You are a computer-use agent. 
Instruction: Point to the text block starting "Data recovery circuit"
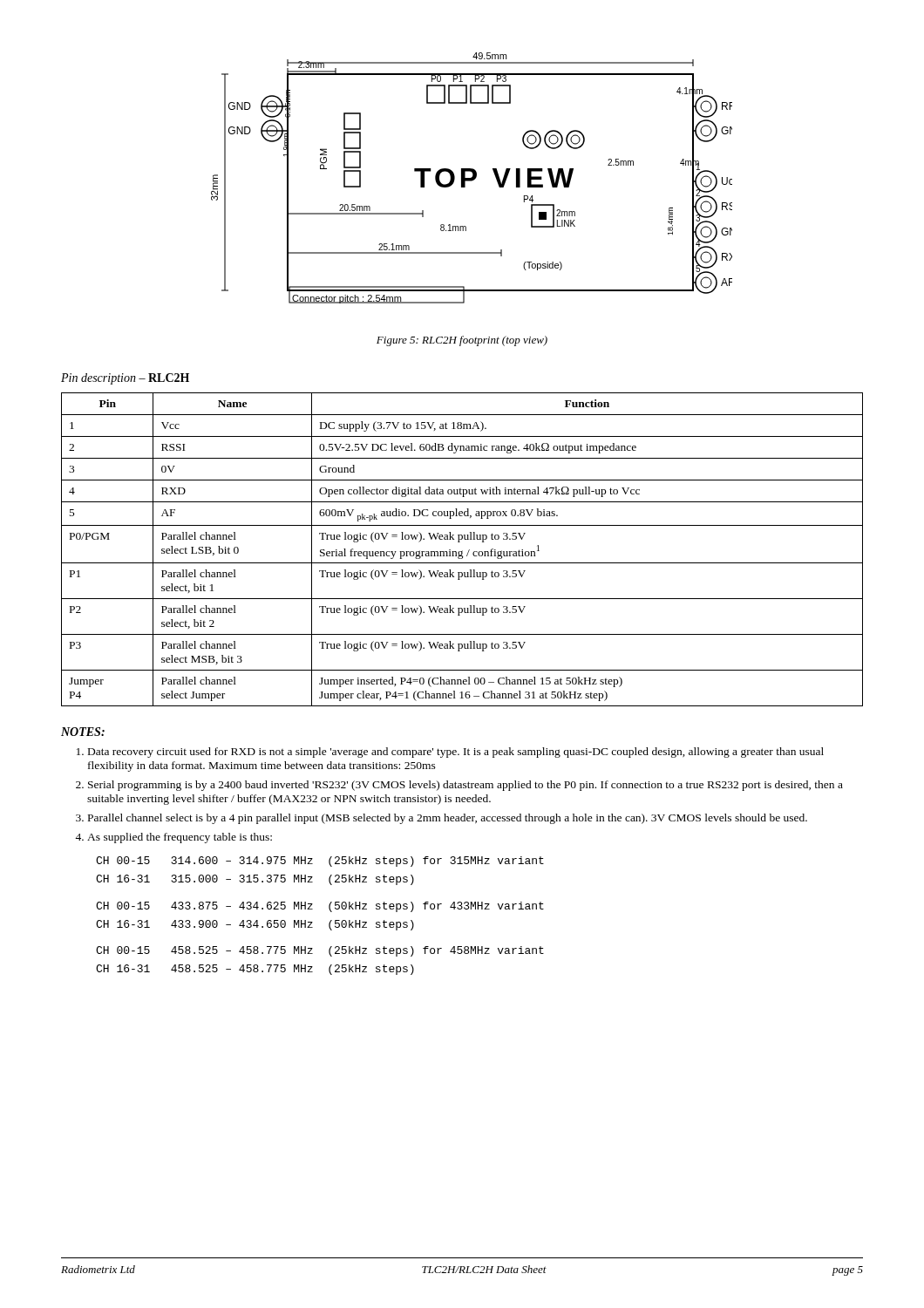coord(462,795)
